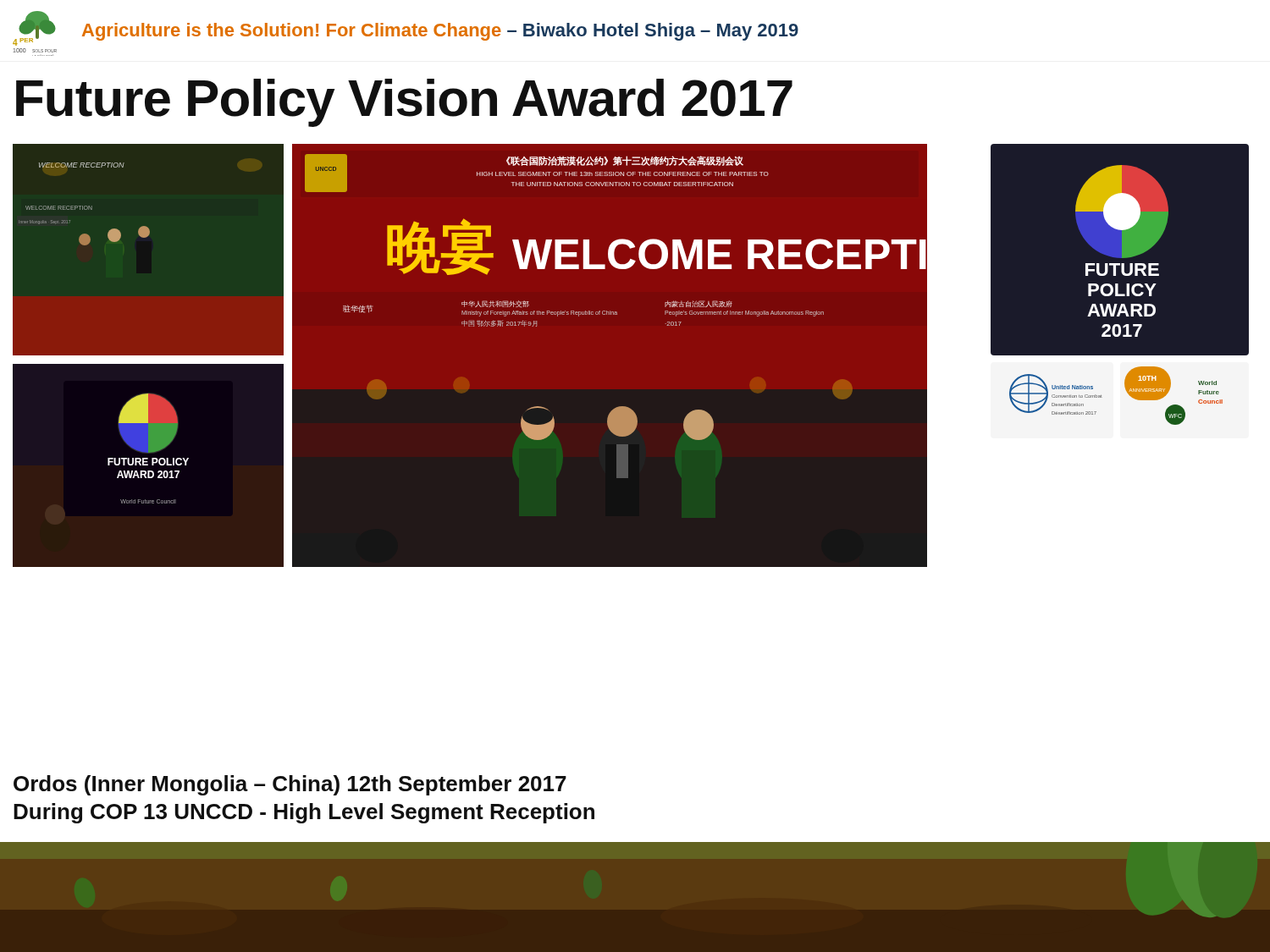Locate the logo

tap(1122, 309)
